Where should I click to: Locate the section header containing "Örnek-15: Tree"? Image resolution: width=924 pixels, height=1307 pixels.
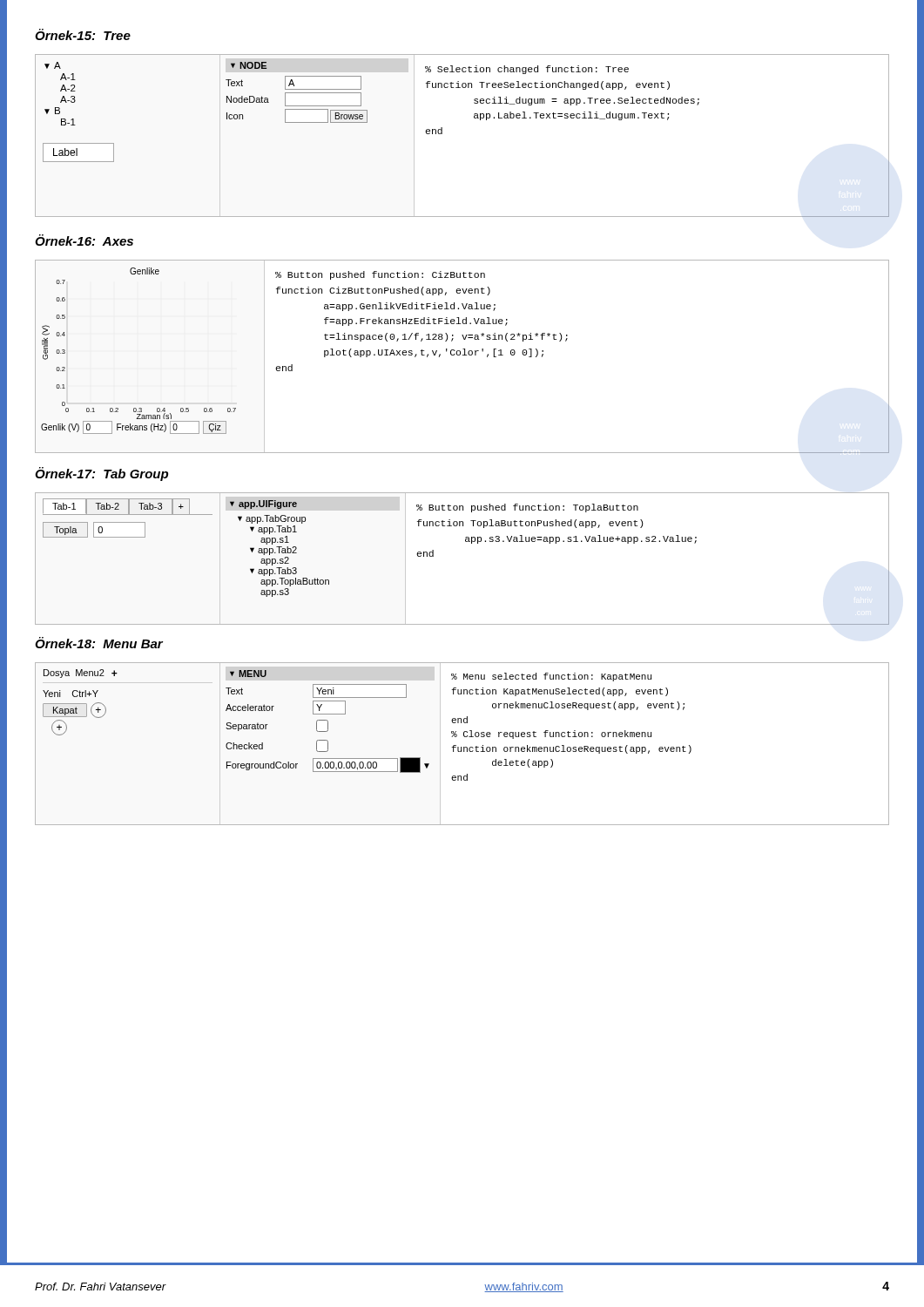(x=83, y=35)
